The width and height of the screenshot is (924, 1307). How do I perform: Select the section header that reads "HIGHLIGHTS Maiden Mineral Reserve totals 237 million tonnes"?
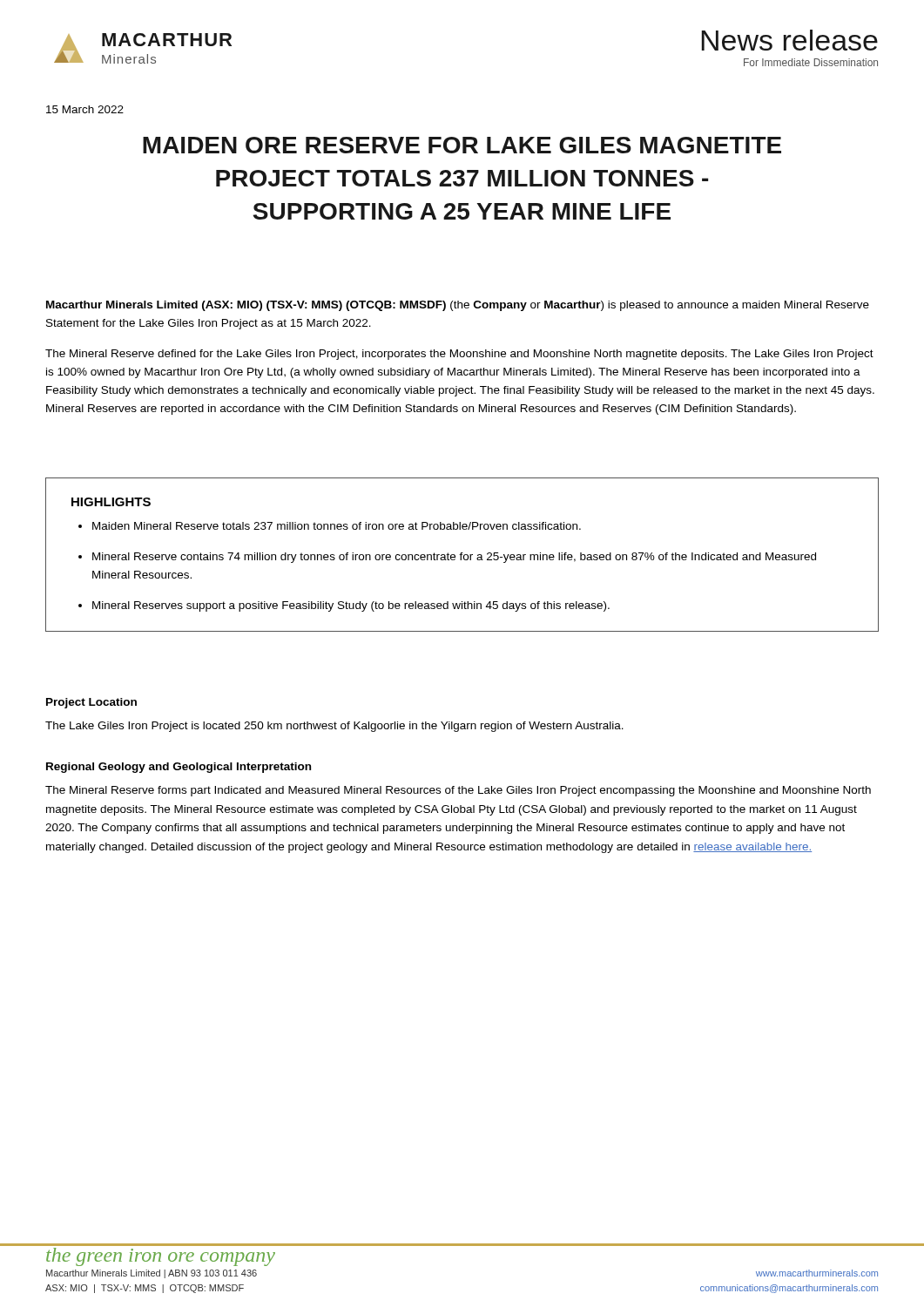point(462,554)
